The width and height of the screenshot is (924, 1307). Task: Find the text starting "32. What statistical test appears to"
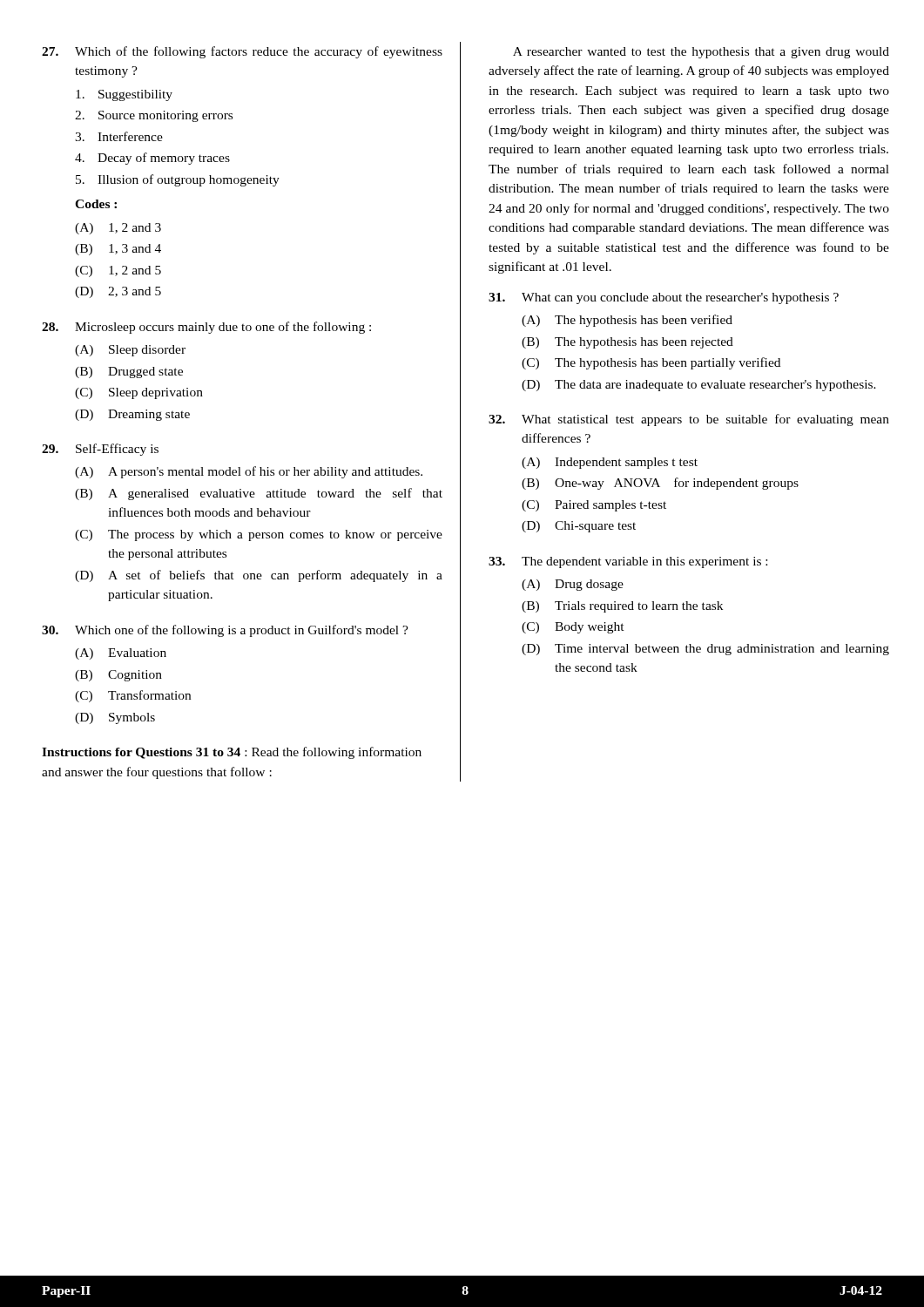[x=689, y=473]
